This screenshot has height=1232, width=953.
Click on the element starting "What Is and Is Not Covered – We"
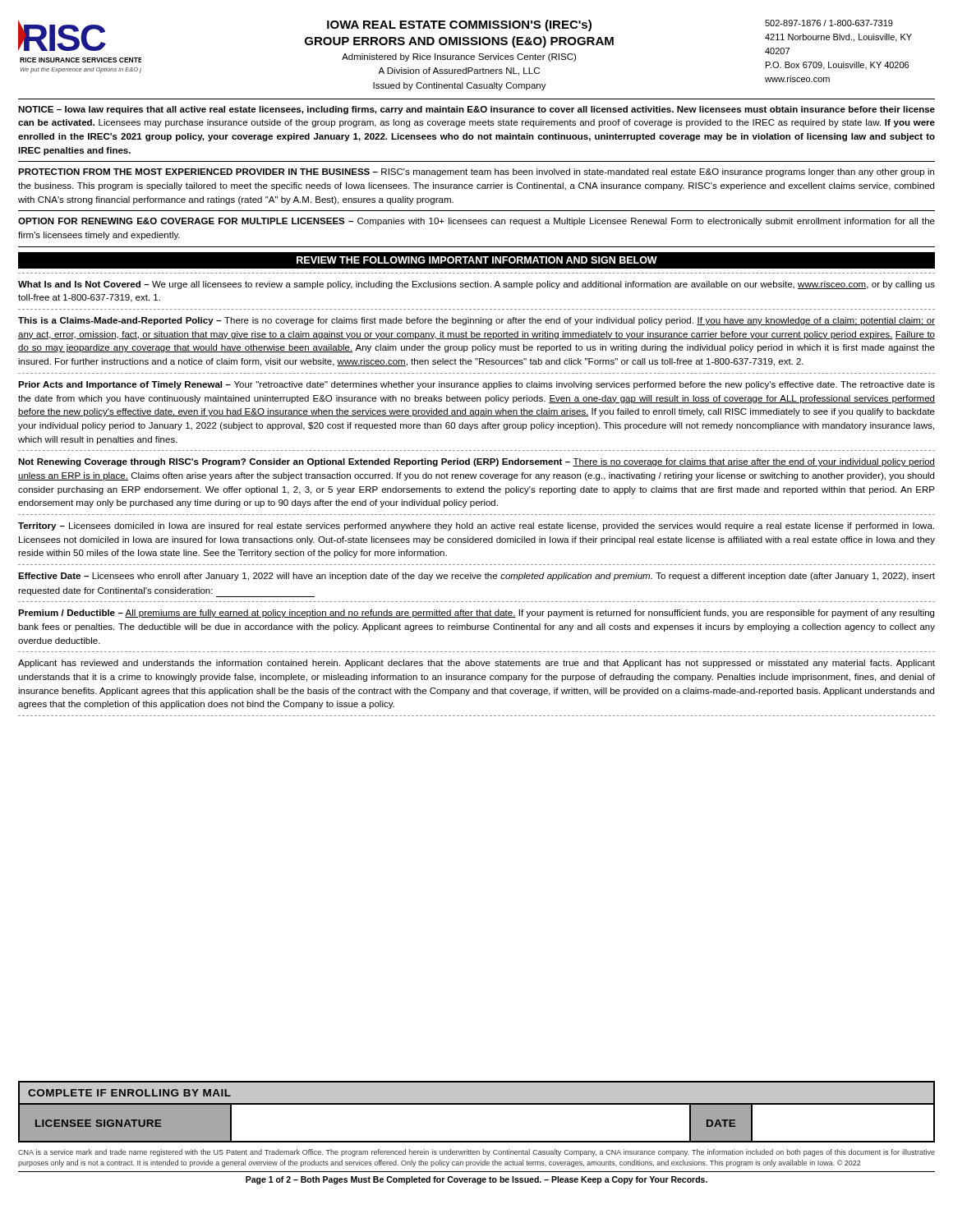(476, 291)
